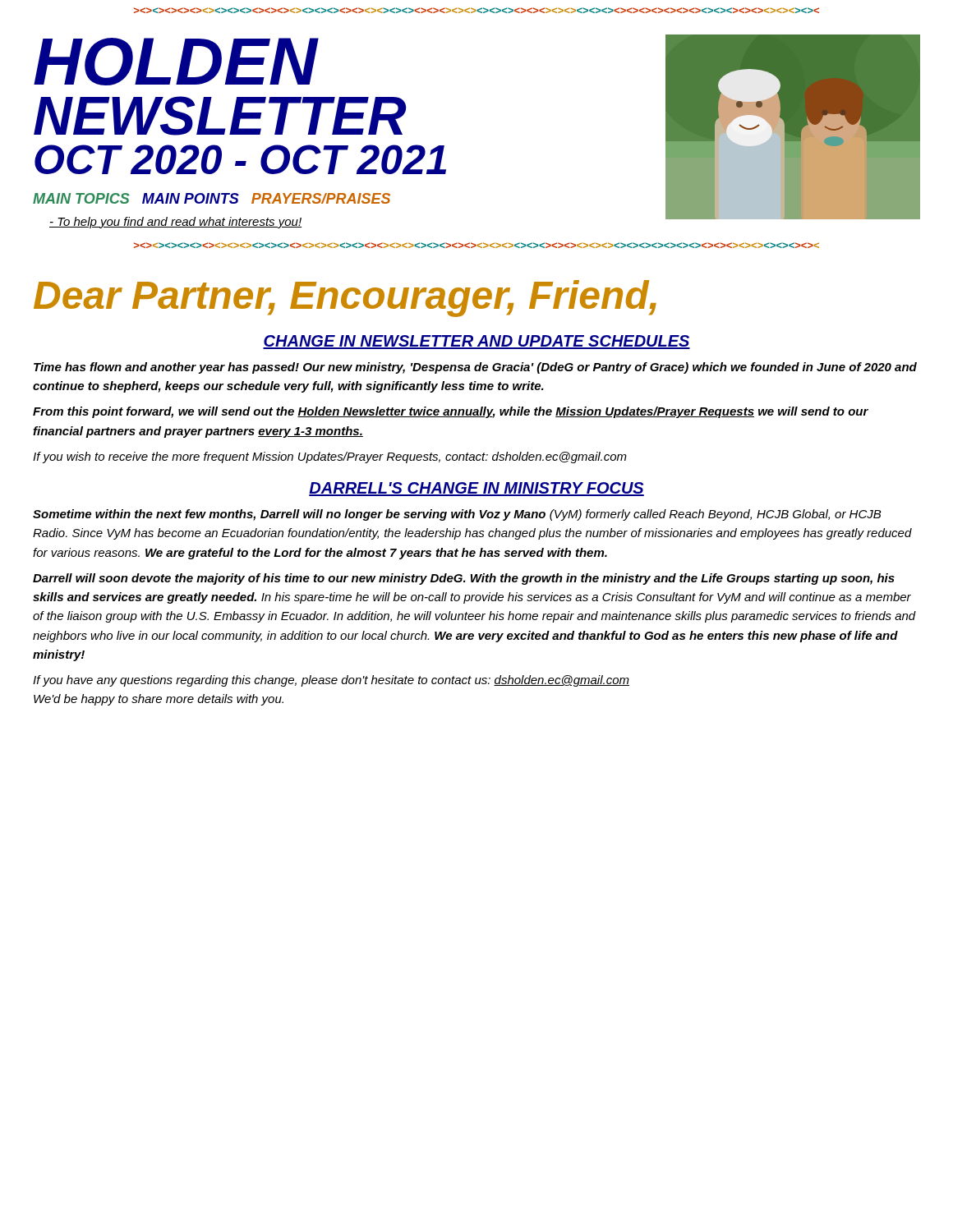Click on the text starting "To help you find and read"
The image size is (953, 1232).
coord(175,221)
